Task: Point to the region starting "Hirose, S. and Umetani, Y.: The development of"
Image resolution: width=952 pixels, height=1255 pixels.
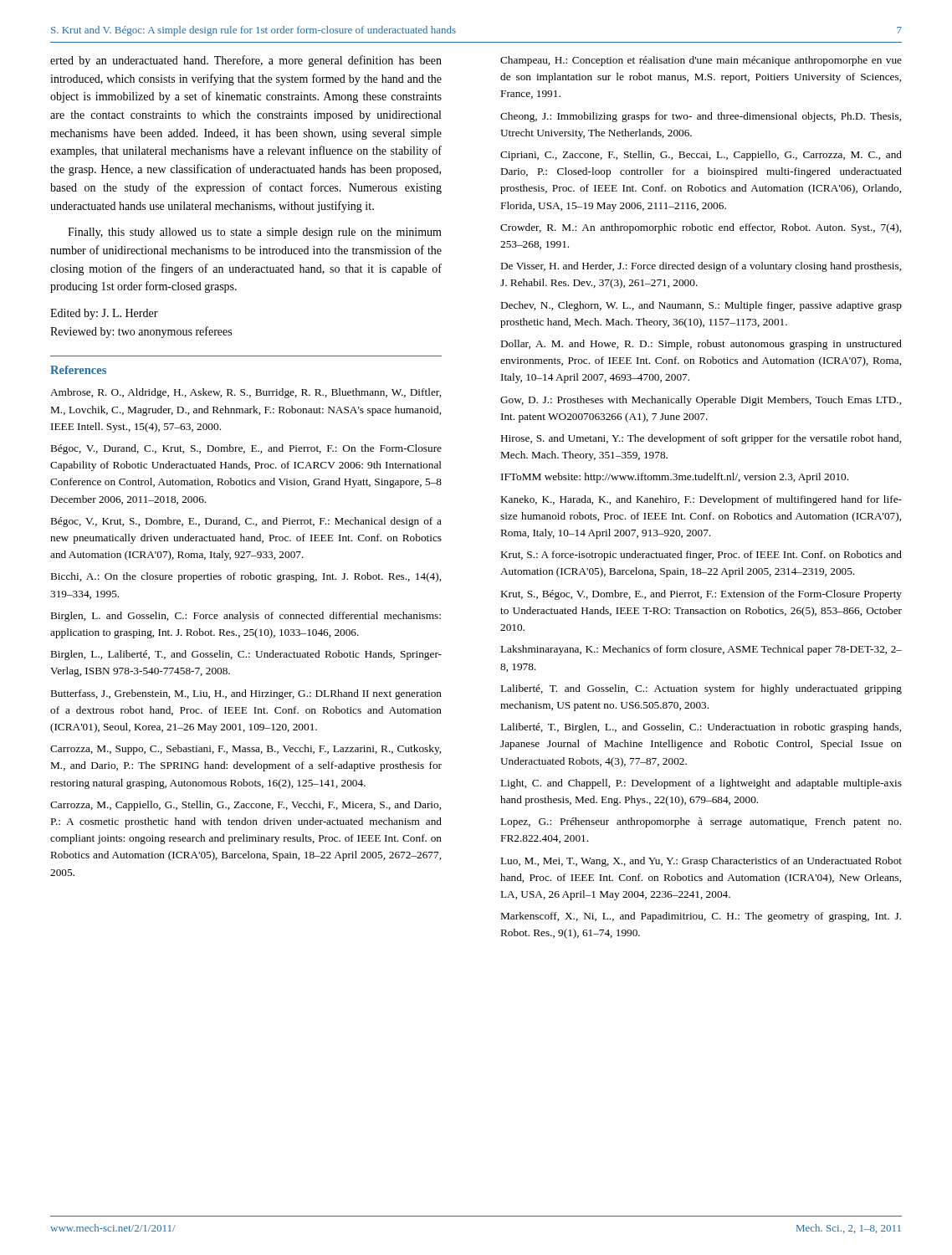Action: click(x=701, y=446)
